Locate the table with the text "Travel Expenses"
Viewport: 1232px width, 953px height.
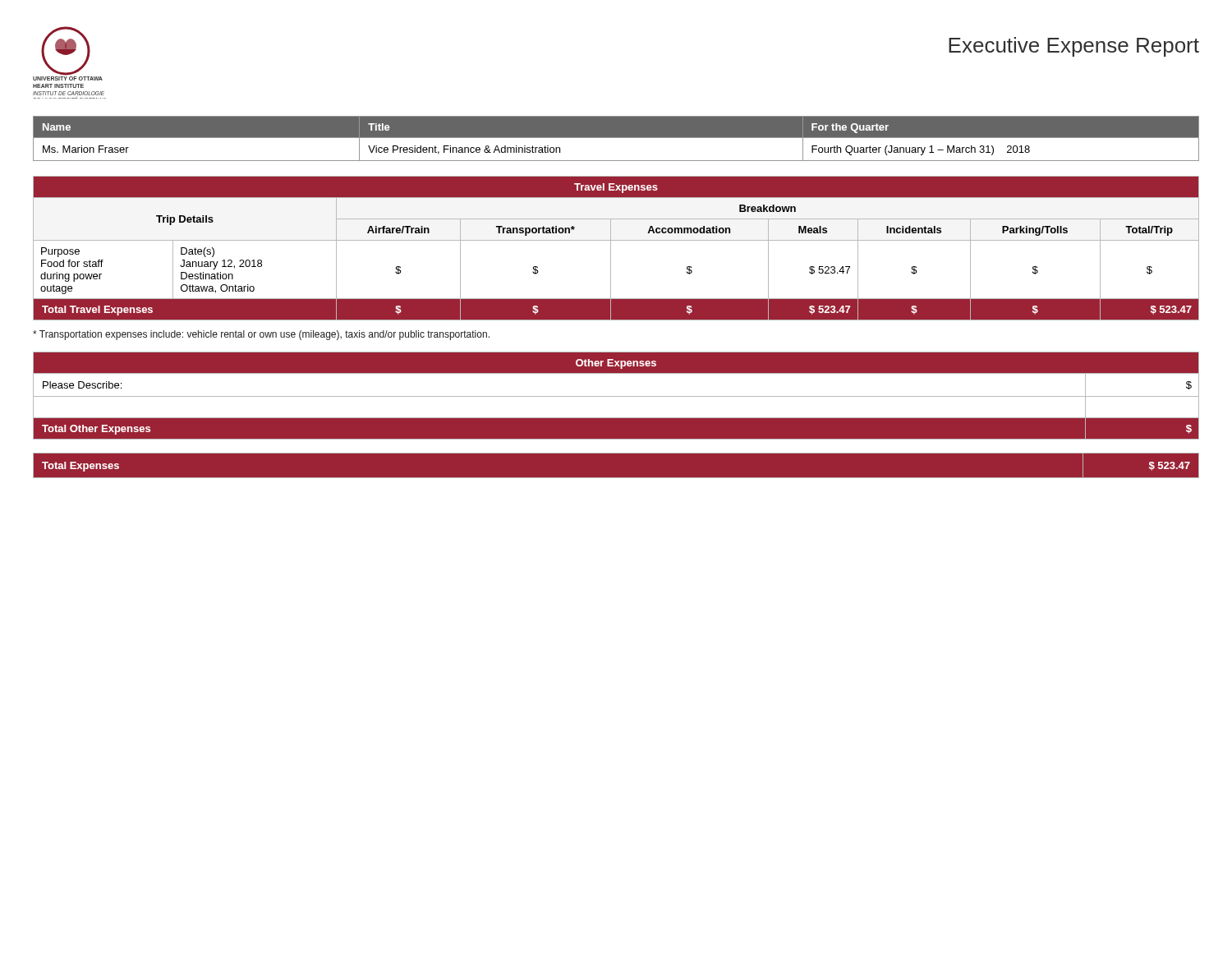[616, 248]
